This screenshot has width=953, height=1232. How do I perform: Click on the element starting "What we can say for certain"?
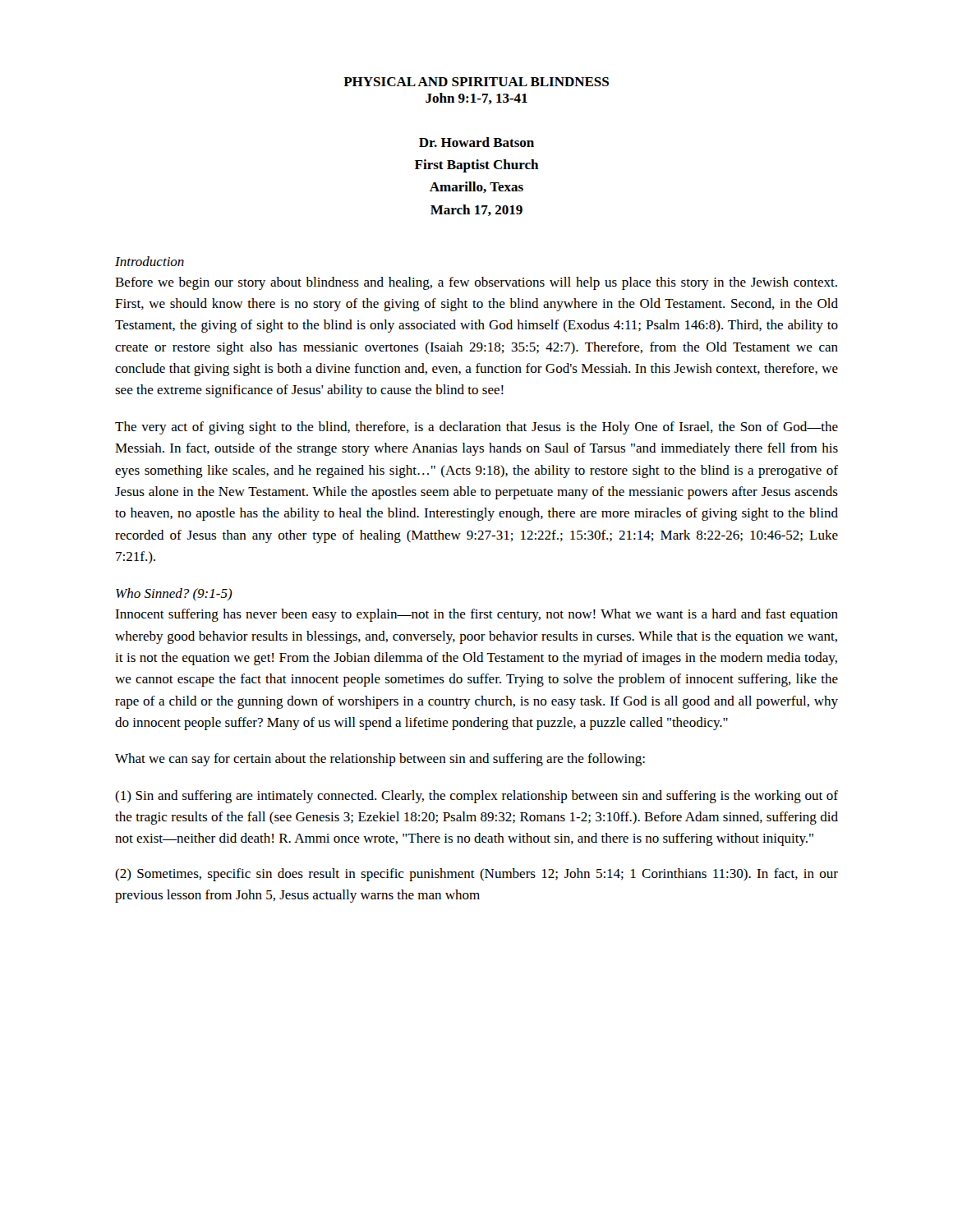(x=476, y=759)
